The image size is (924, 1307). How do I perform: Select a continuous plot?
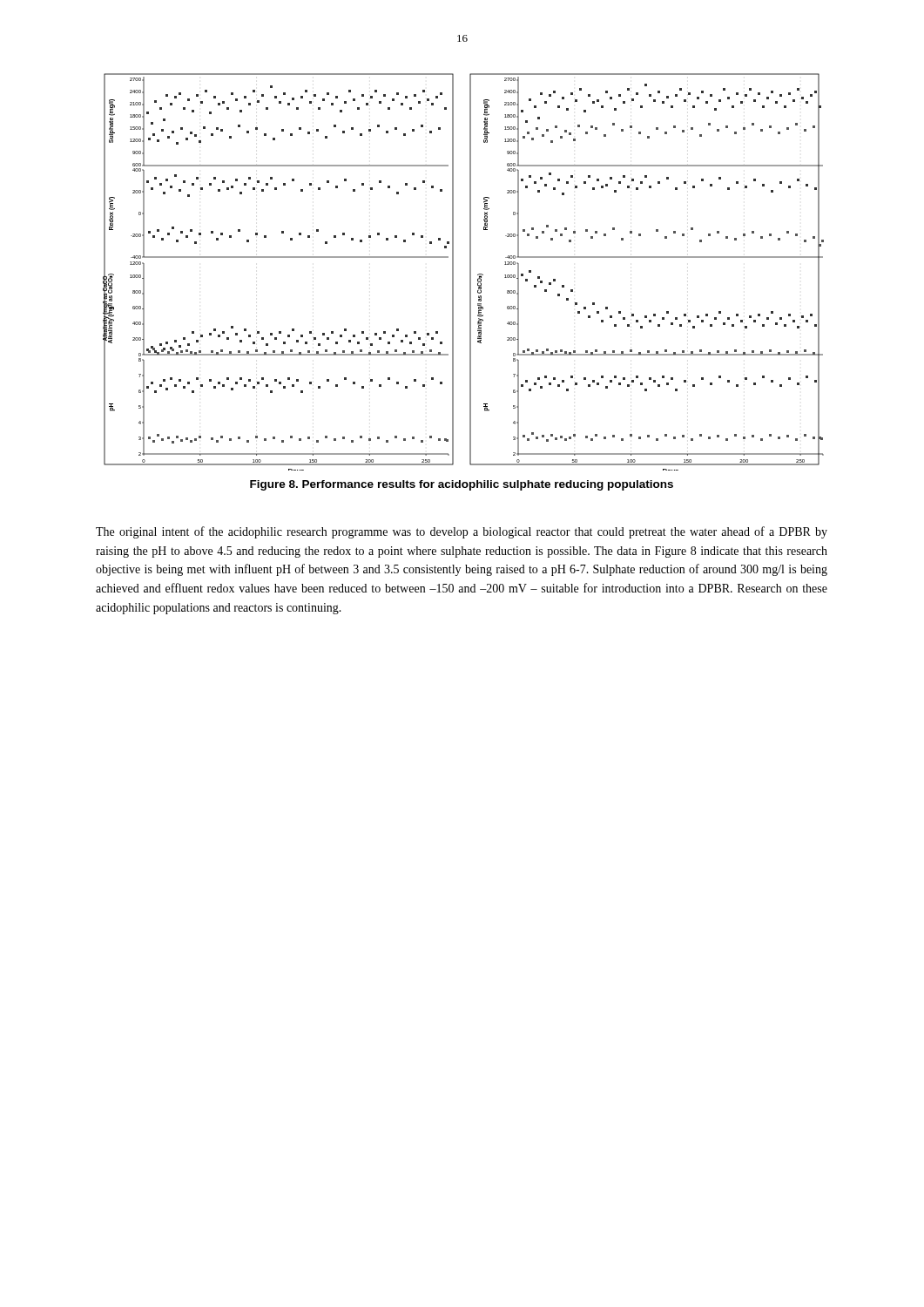(x=462, y=272)
